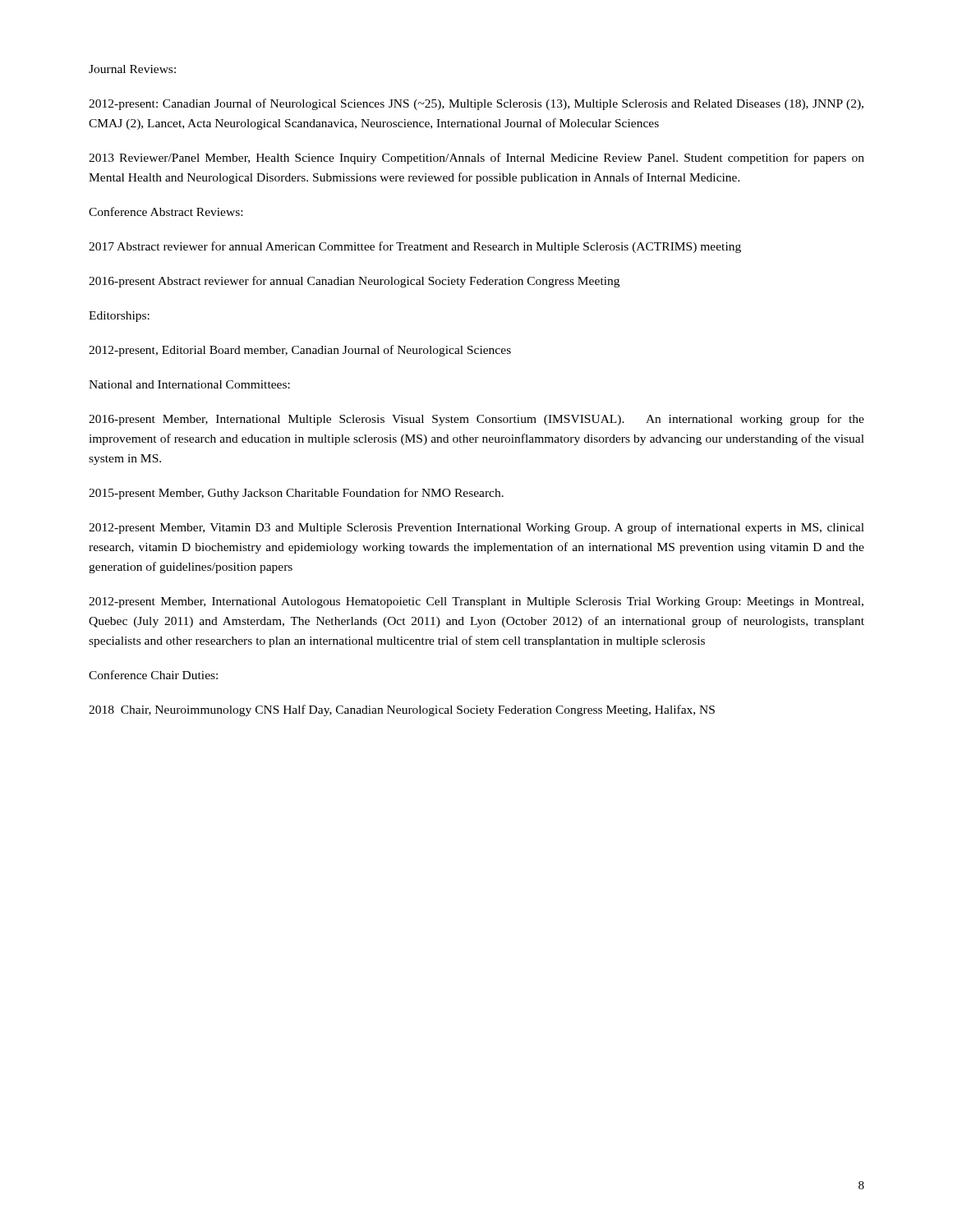Click on the text with the text "Conference Chair Duties:"
Screen dimensions: 1232x953
pos(154,675)
